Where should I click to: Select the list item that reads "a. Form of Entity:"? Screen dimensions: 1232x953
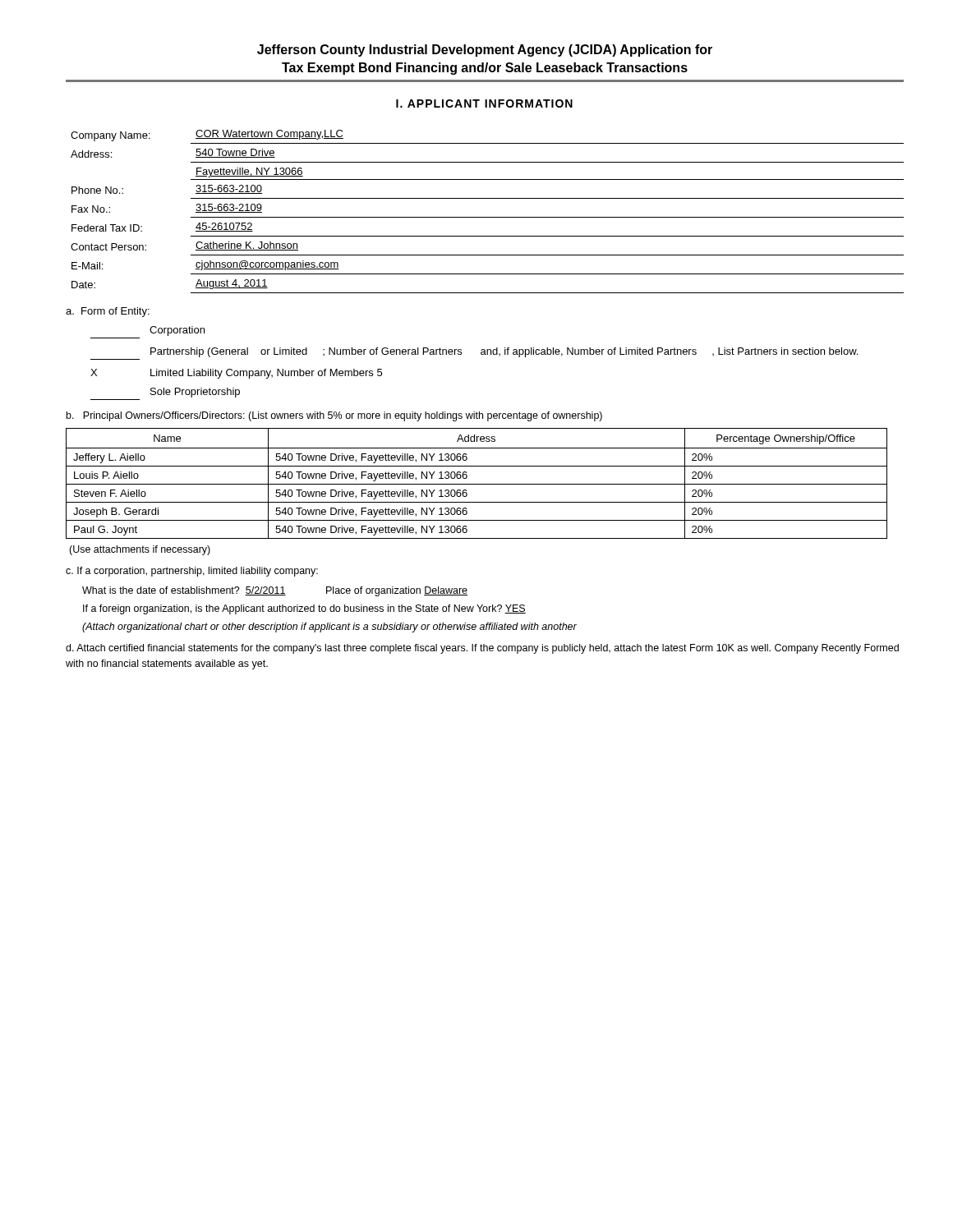point(108,311)
